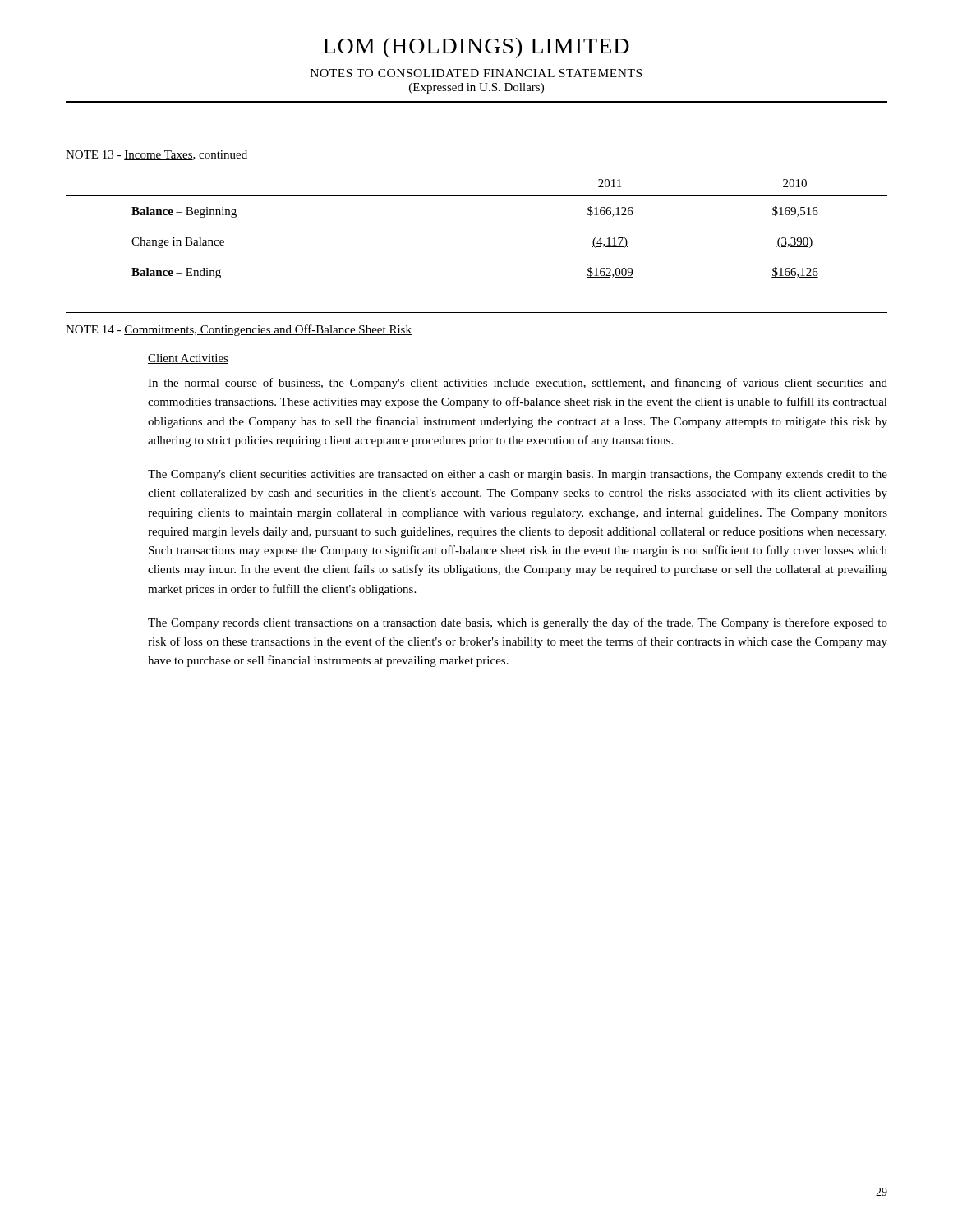The image size is (953, 1232).
Task: Navigate to the text starting "The Company's client securities"
Action: (518, 532)
